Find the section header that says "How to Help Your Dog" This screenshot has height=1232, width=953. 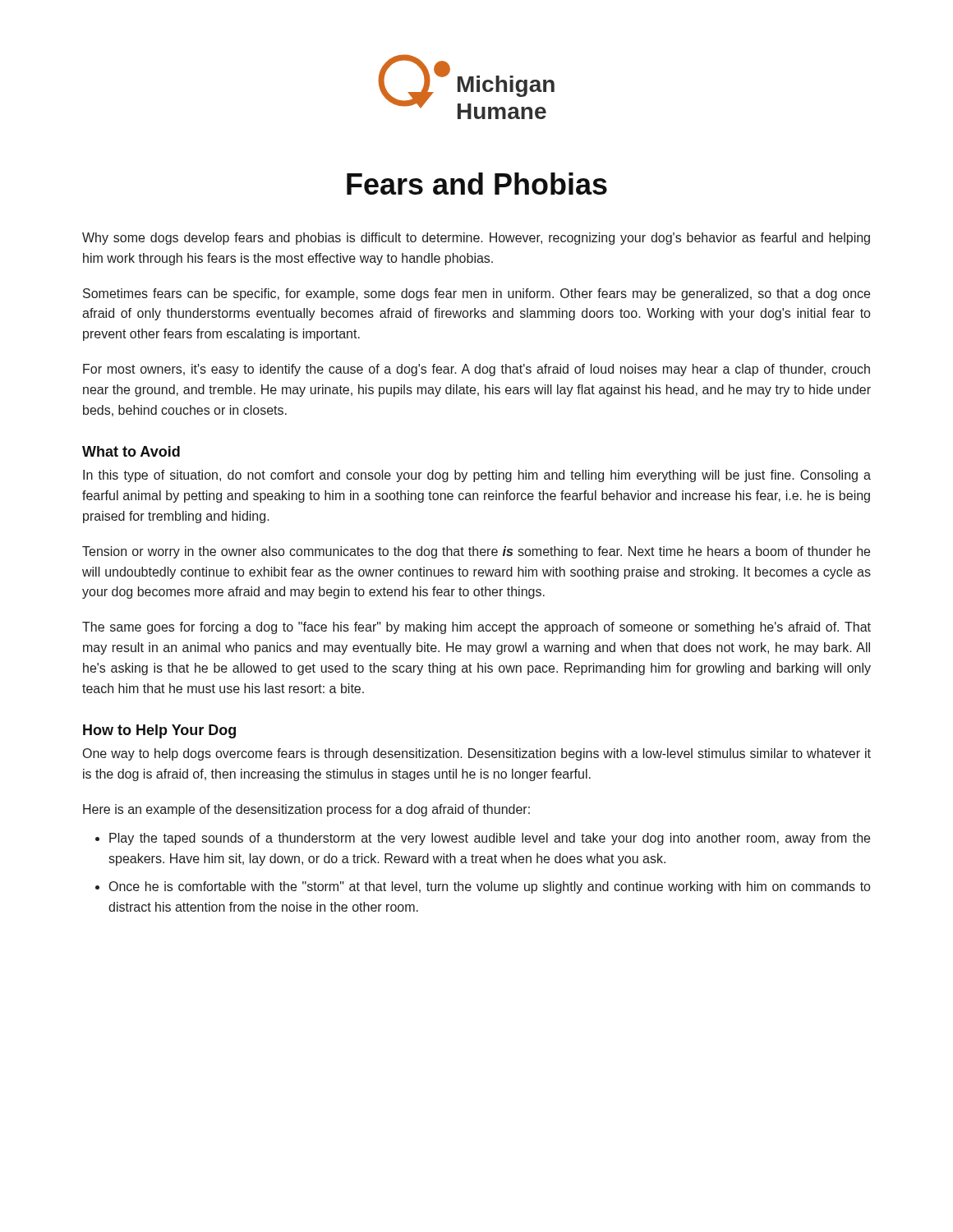(x=160, y=730)
